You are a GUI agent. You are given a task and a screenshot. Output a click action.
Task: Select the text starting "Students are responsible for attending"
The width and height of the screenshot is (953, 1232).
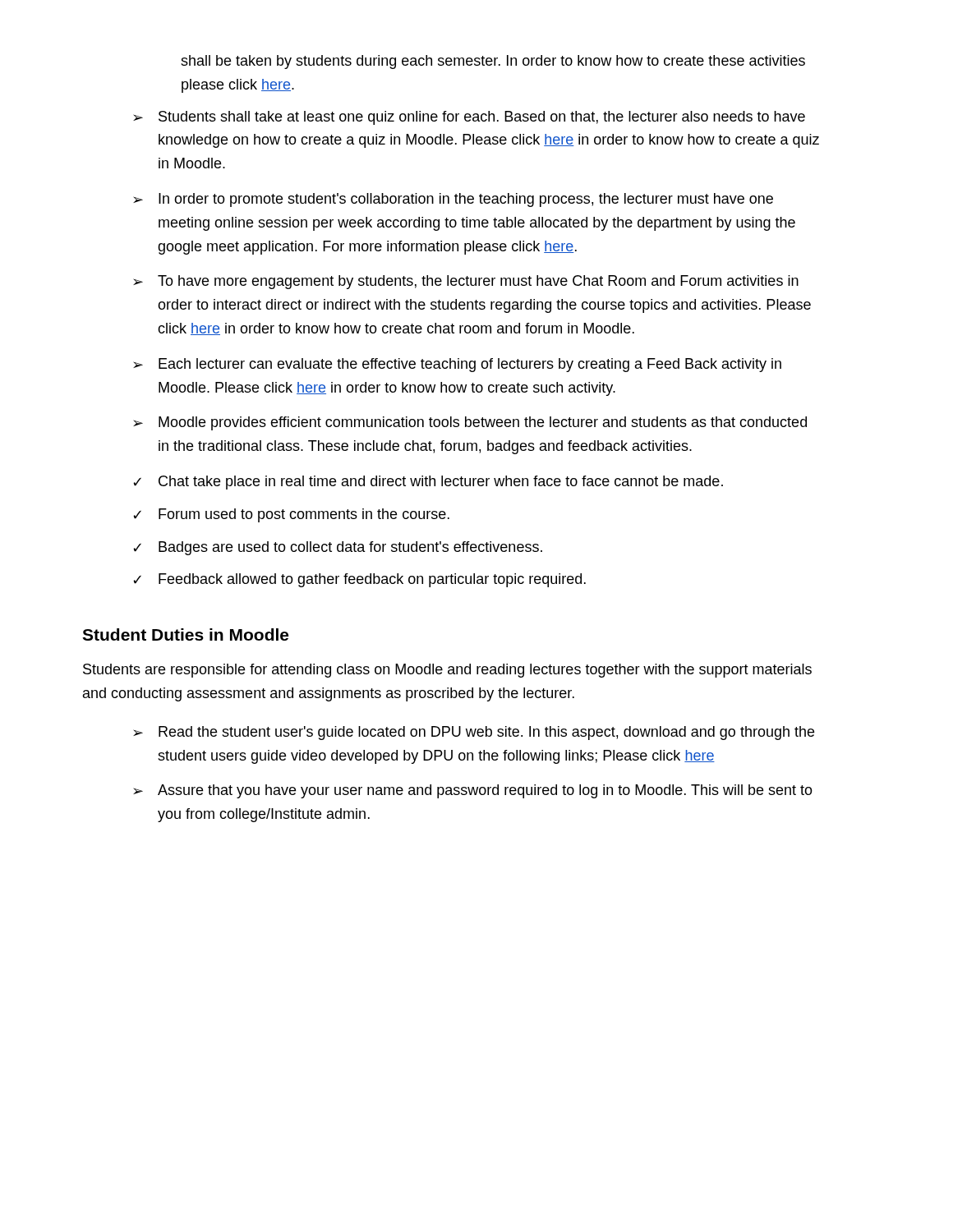point(447,681)
